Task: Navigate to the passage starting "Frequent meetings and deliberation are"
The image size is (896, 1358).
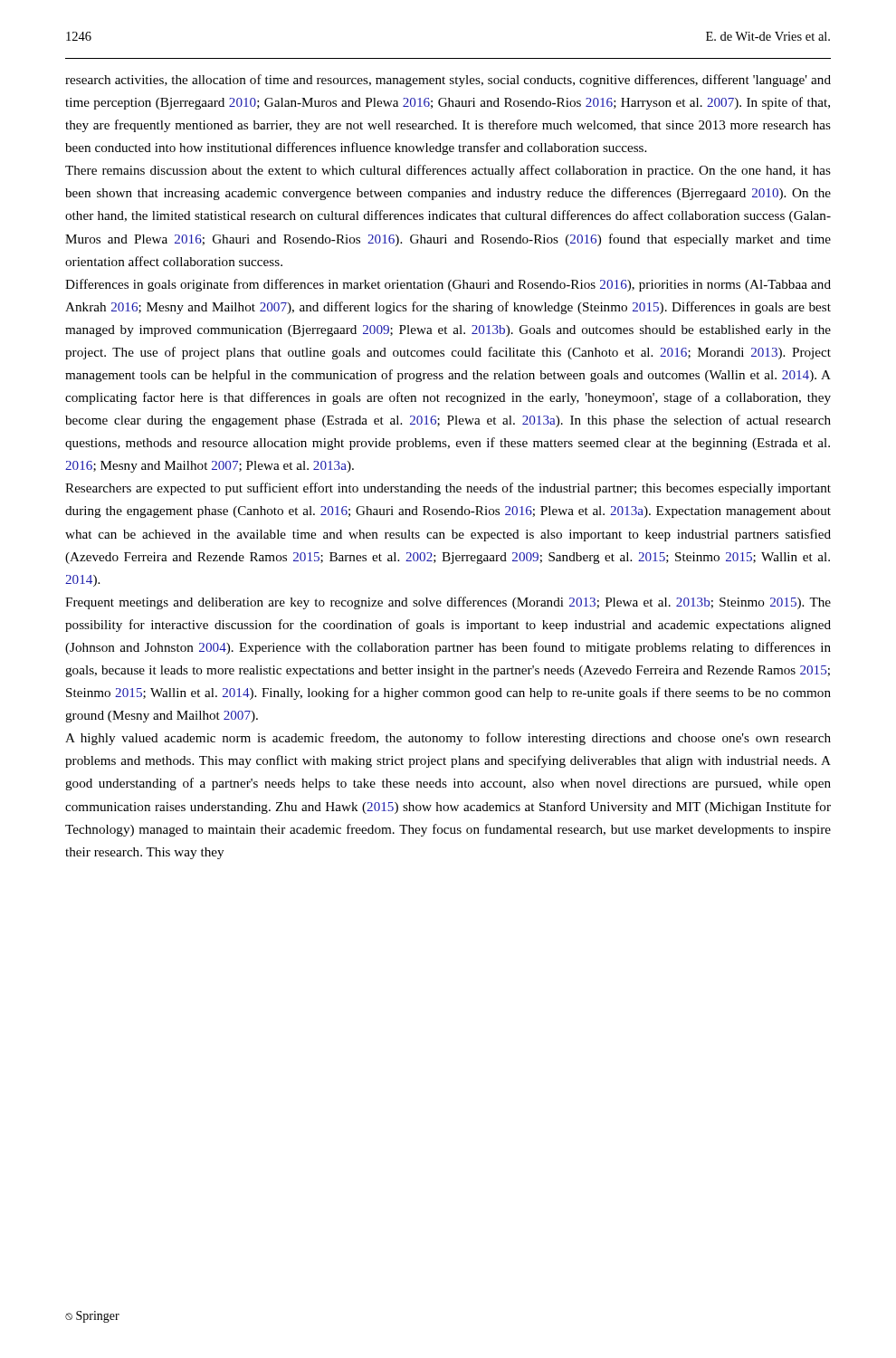Action: (x=448, y=658)
